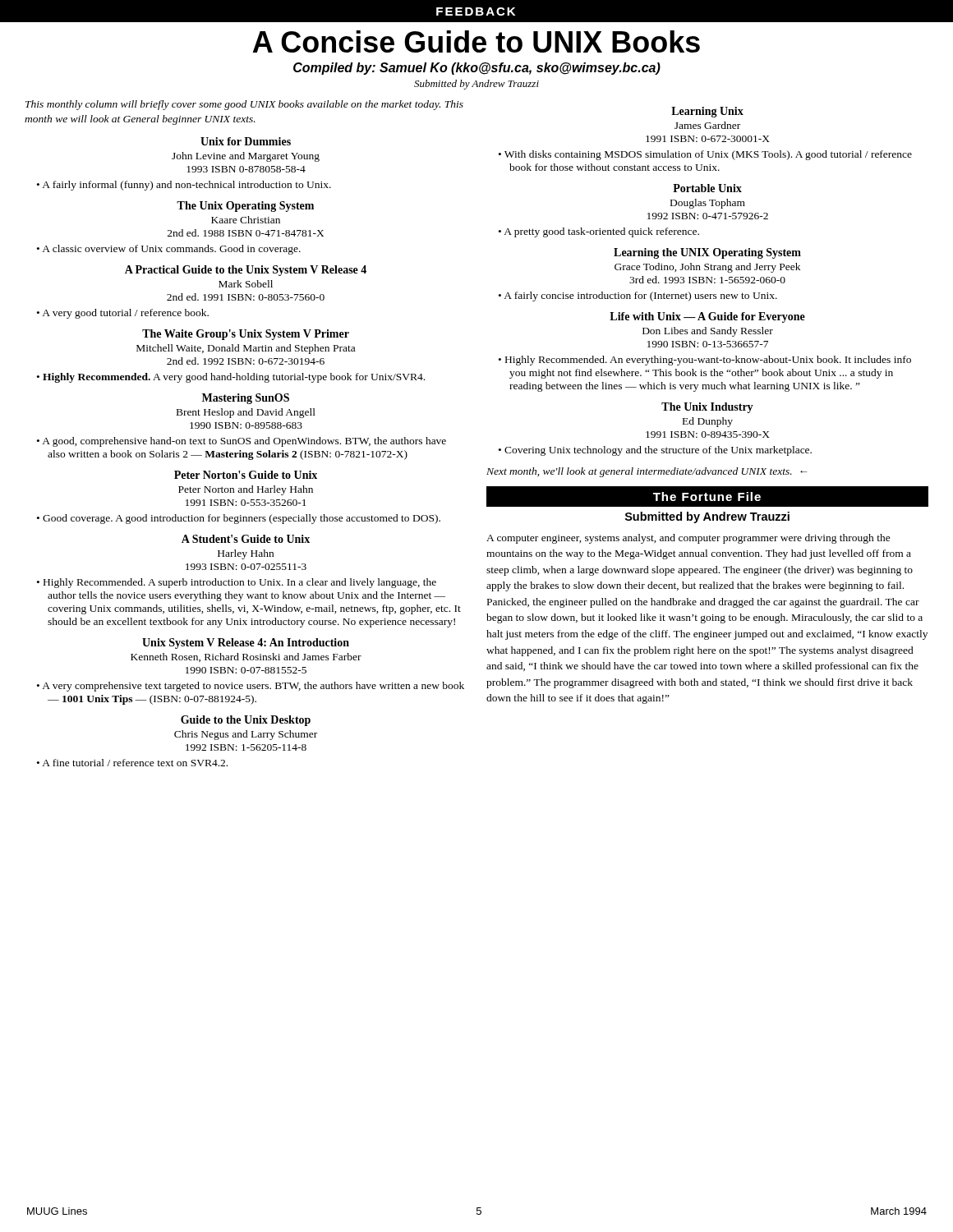The image size is (953, 1232).
Task: Click the passage that begins "• A fairly informal"
Action: [184, 185]
